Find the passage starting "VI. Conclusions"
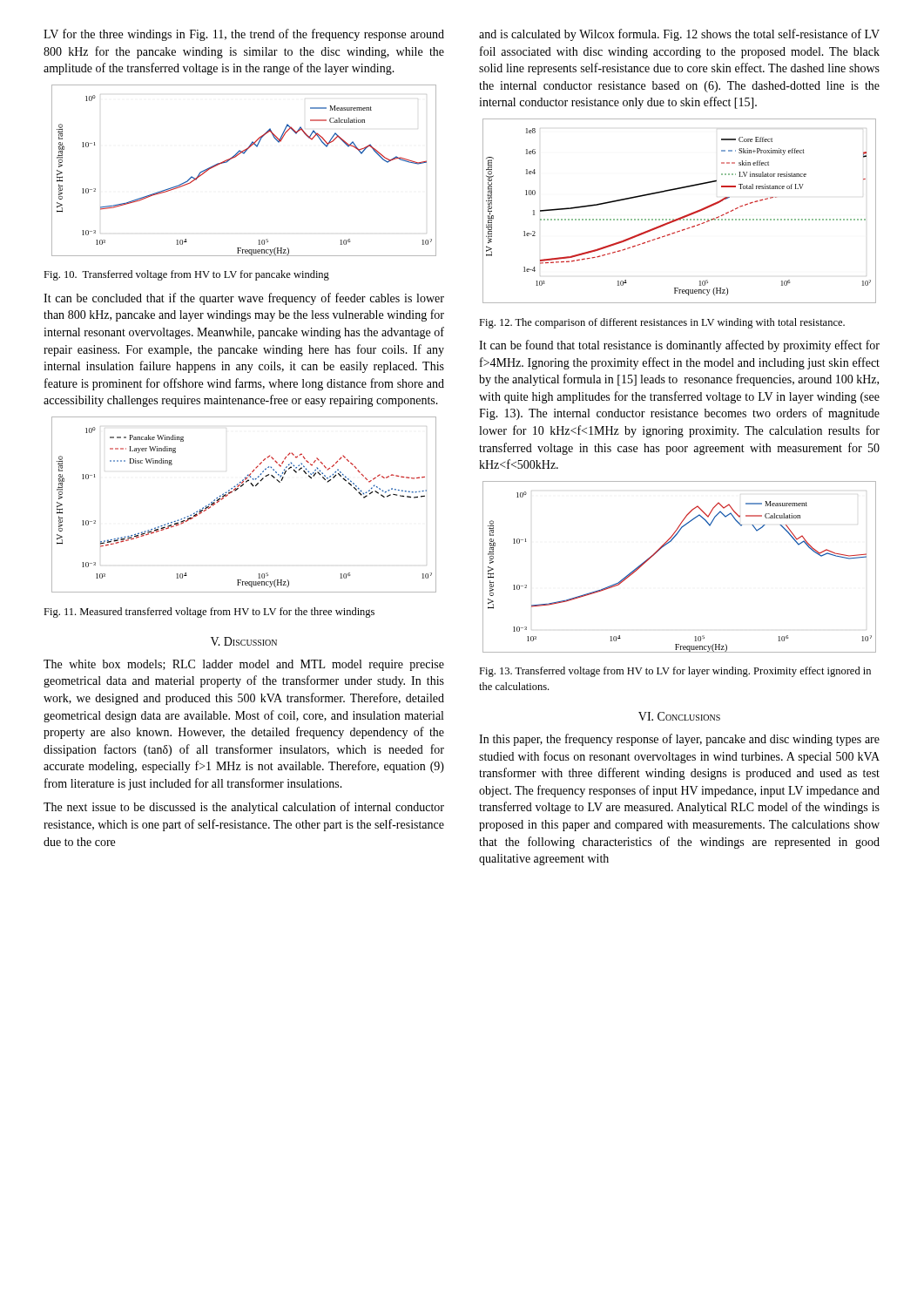 click(x=679, y=717)
